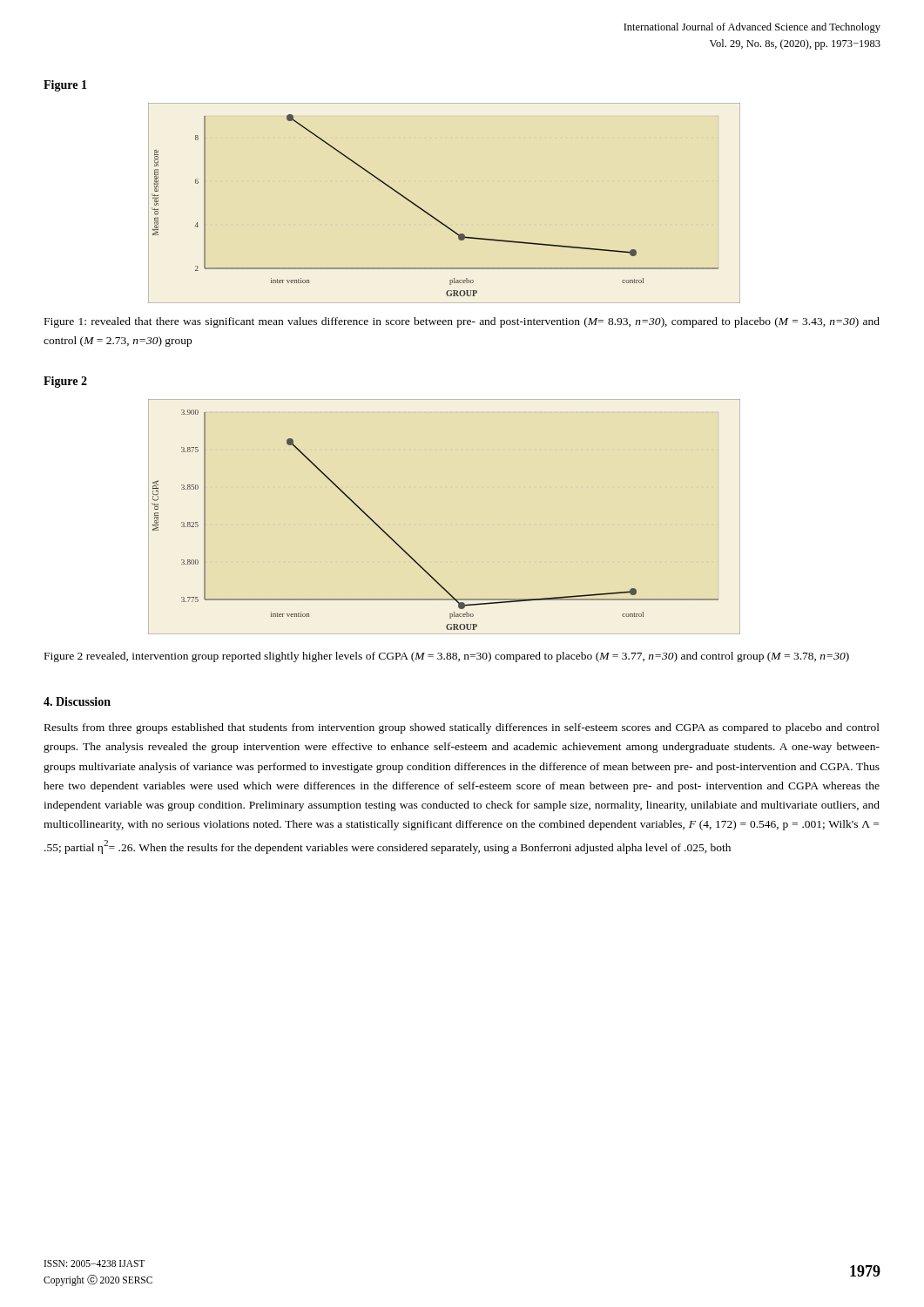
Task: Point to "Figure 1"
Action: tap(65, 85)
